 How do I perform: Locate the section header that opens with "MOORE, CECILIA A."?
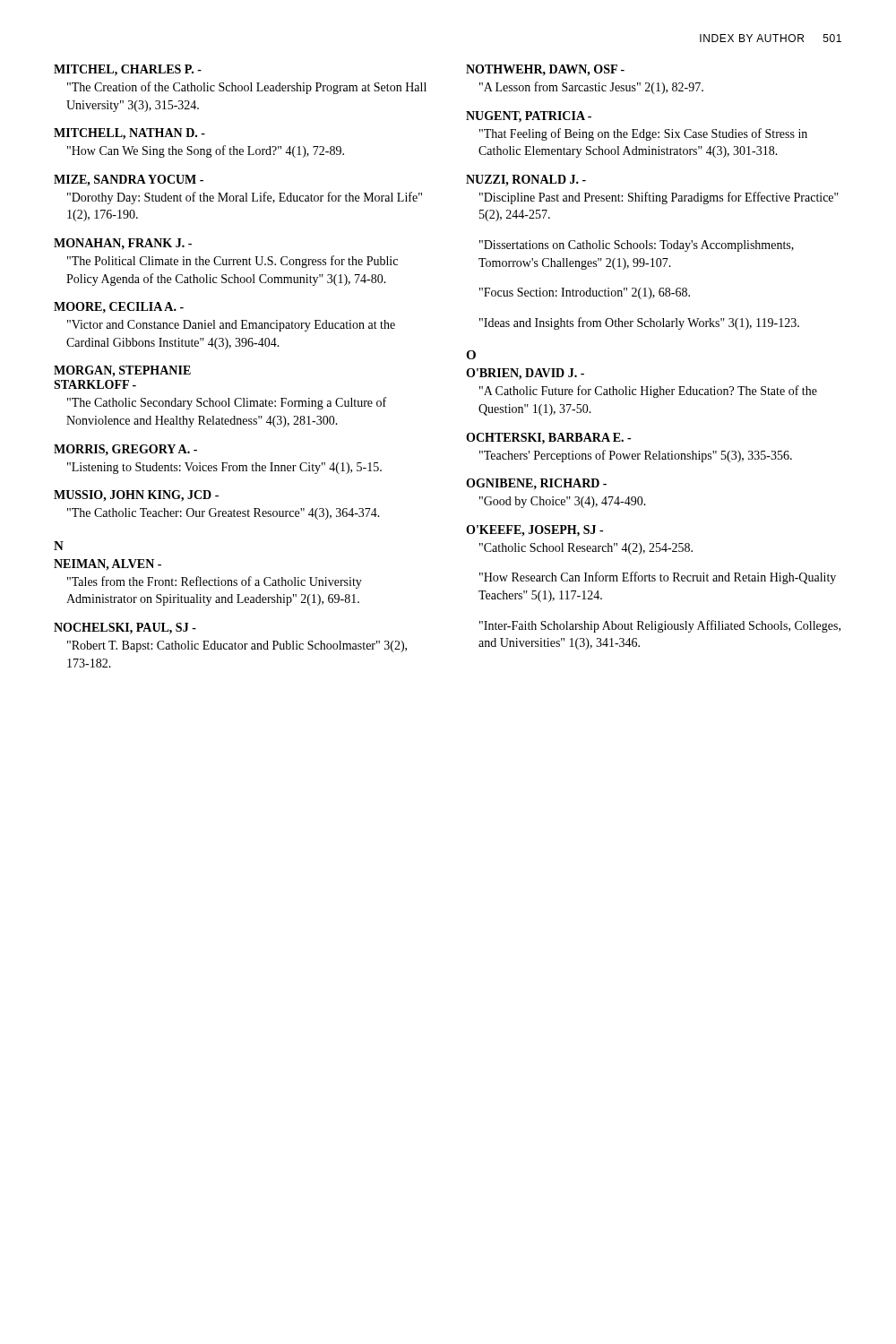[242, 326]
